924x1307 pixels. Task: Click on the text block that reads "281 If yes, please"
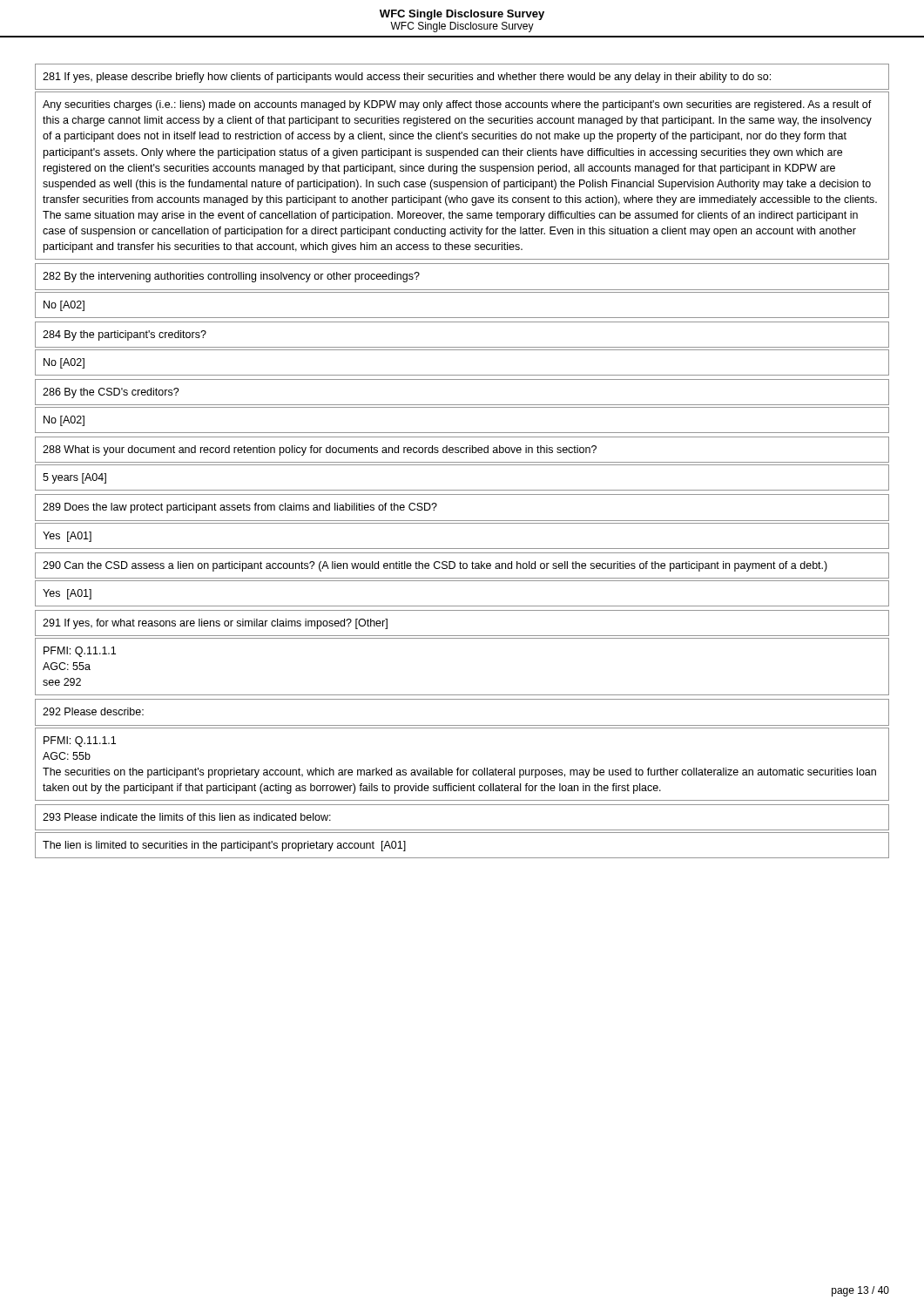pyautogui.click(x=407, y=77)
